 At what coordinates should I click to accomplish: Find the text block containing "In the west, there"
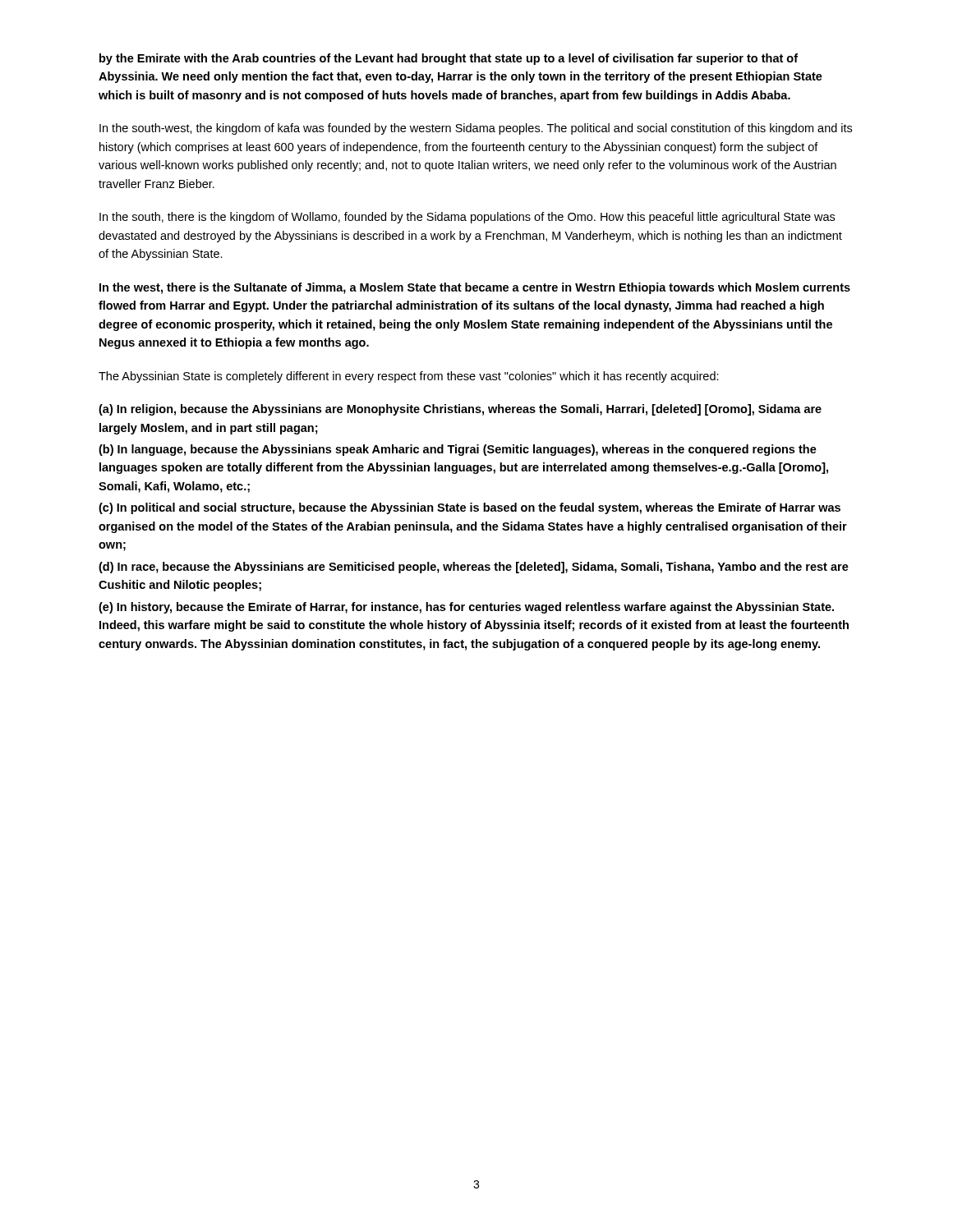pyautogui.click(x=474, y=315)
